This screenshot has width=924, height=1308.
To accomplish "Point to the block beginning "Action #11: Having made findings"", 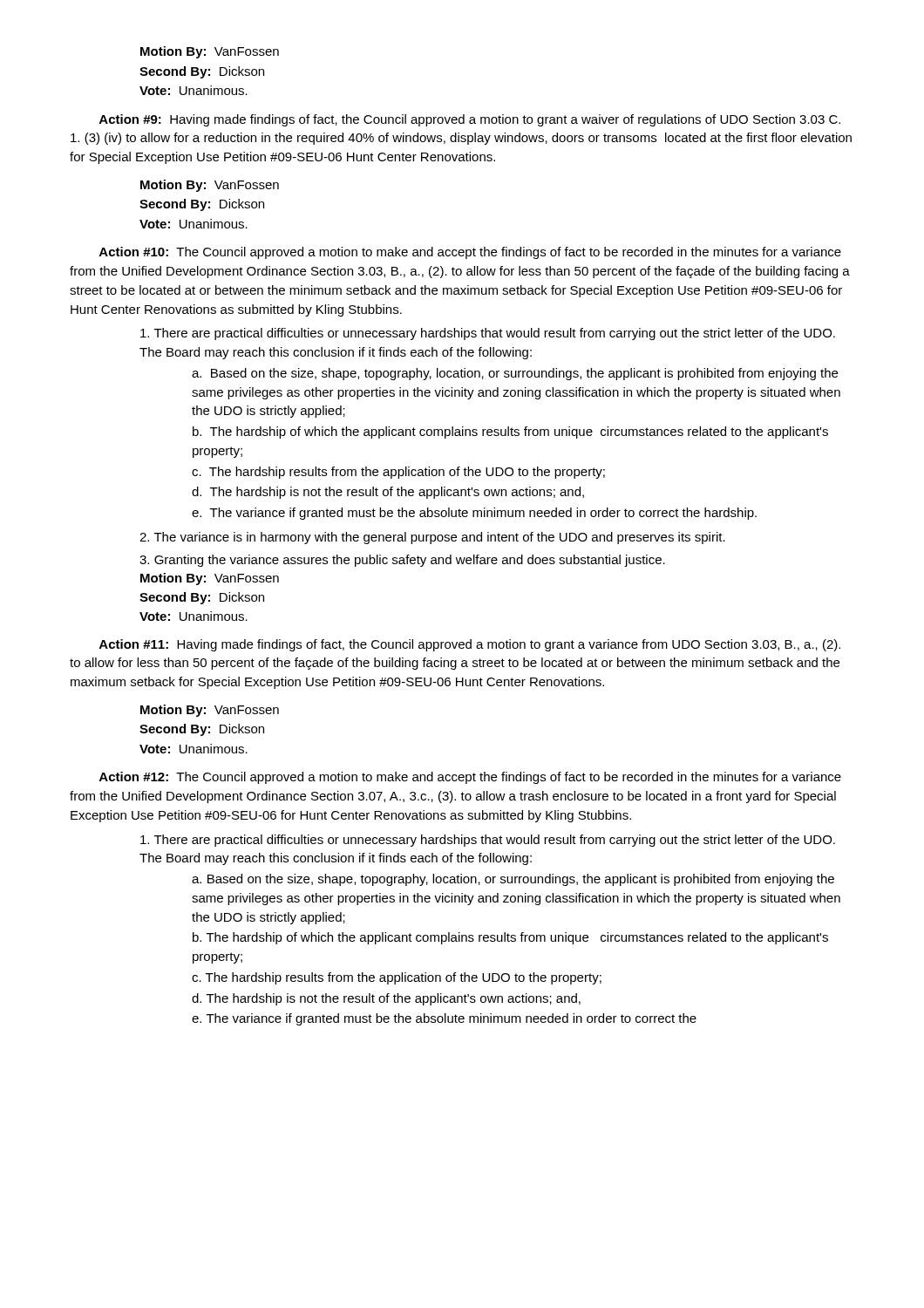I will tap(456, 663).
